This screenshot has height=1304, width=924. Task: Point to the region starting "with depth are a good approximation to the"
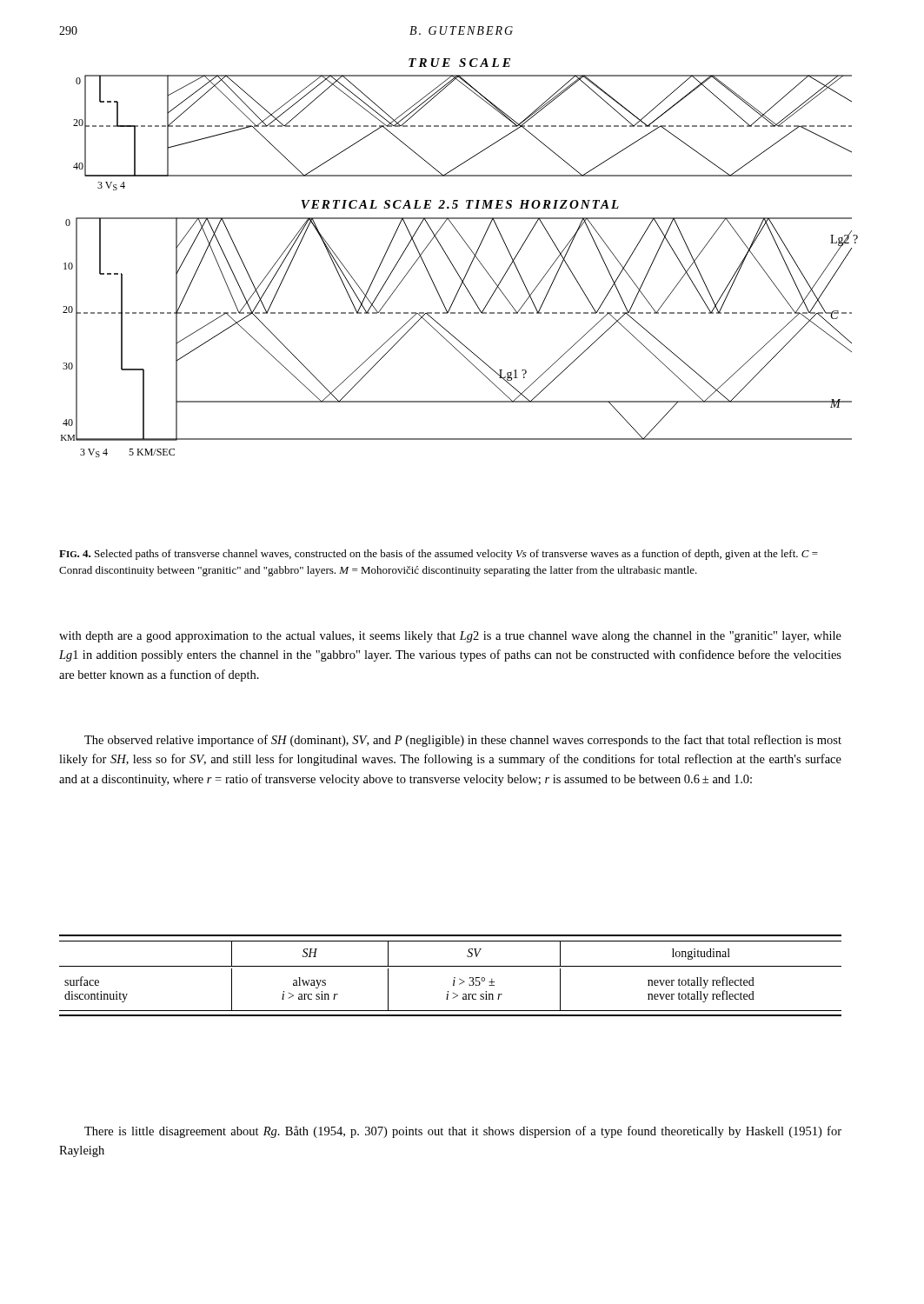click(450, 655)
